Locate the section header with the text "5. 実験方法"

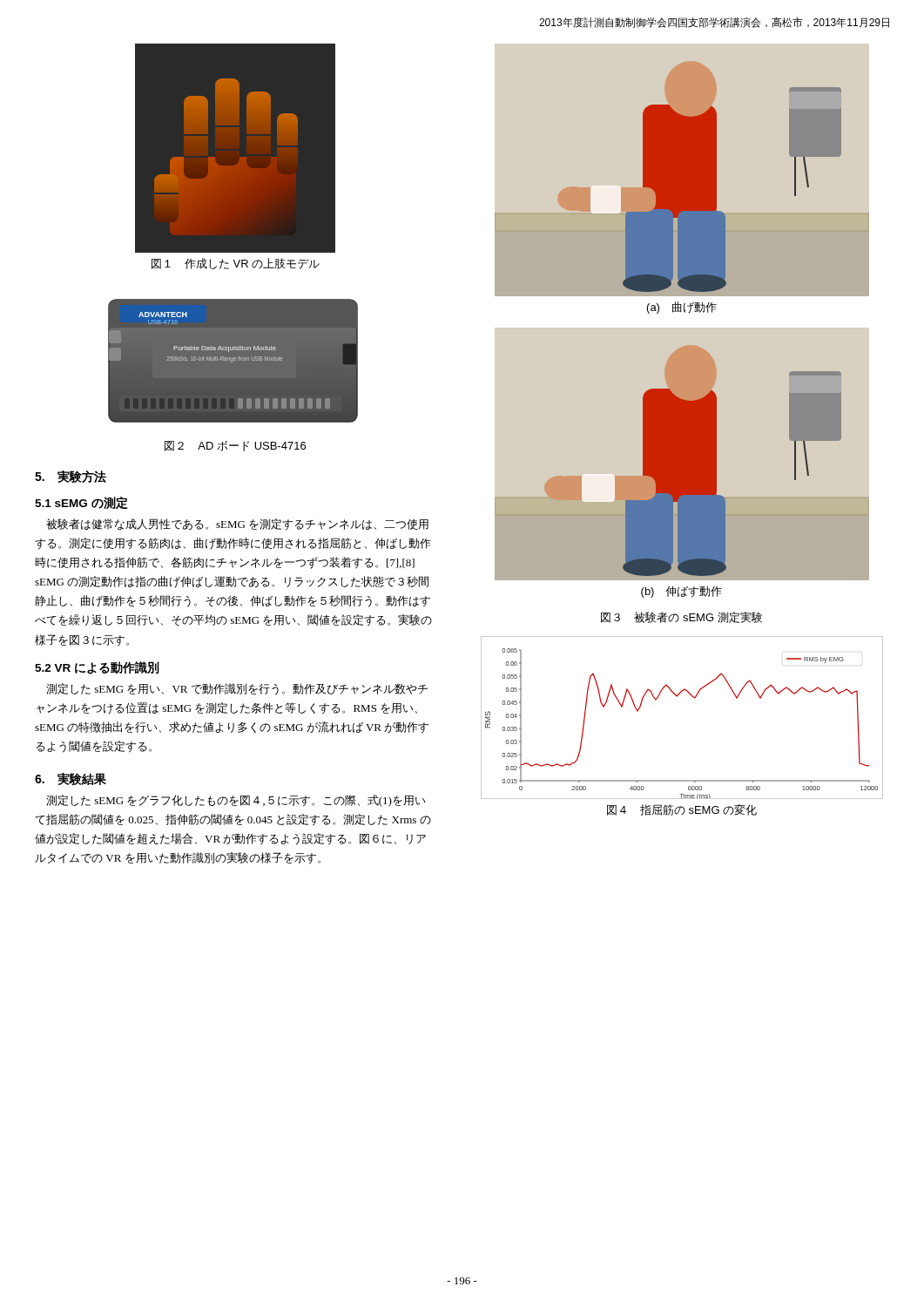(x=70, y=477)
